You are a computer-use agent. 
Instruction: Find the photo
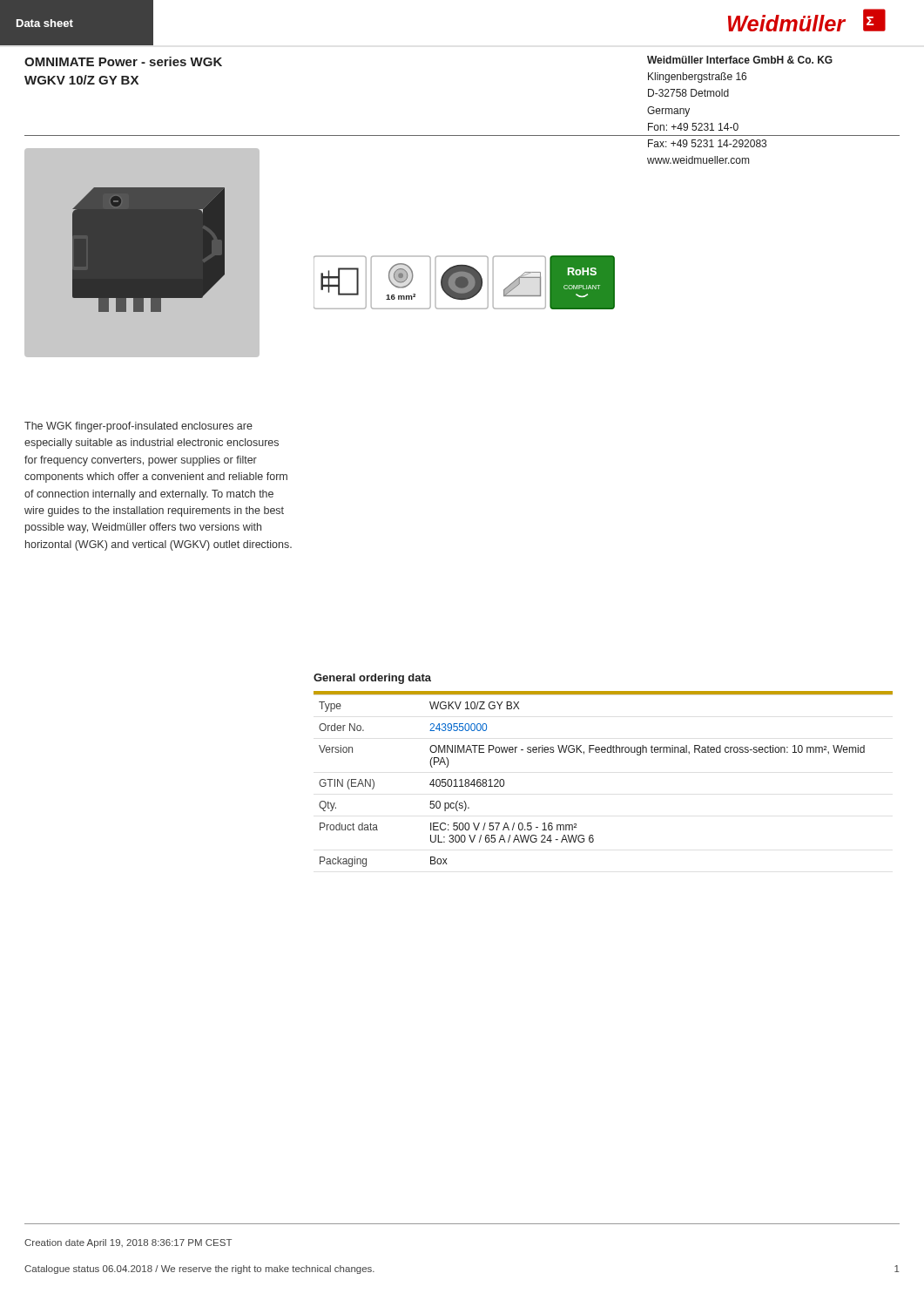coord(142,253)
